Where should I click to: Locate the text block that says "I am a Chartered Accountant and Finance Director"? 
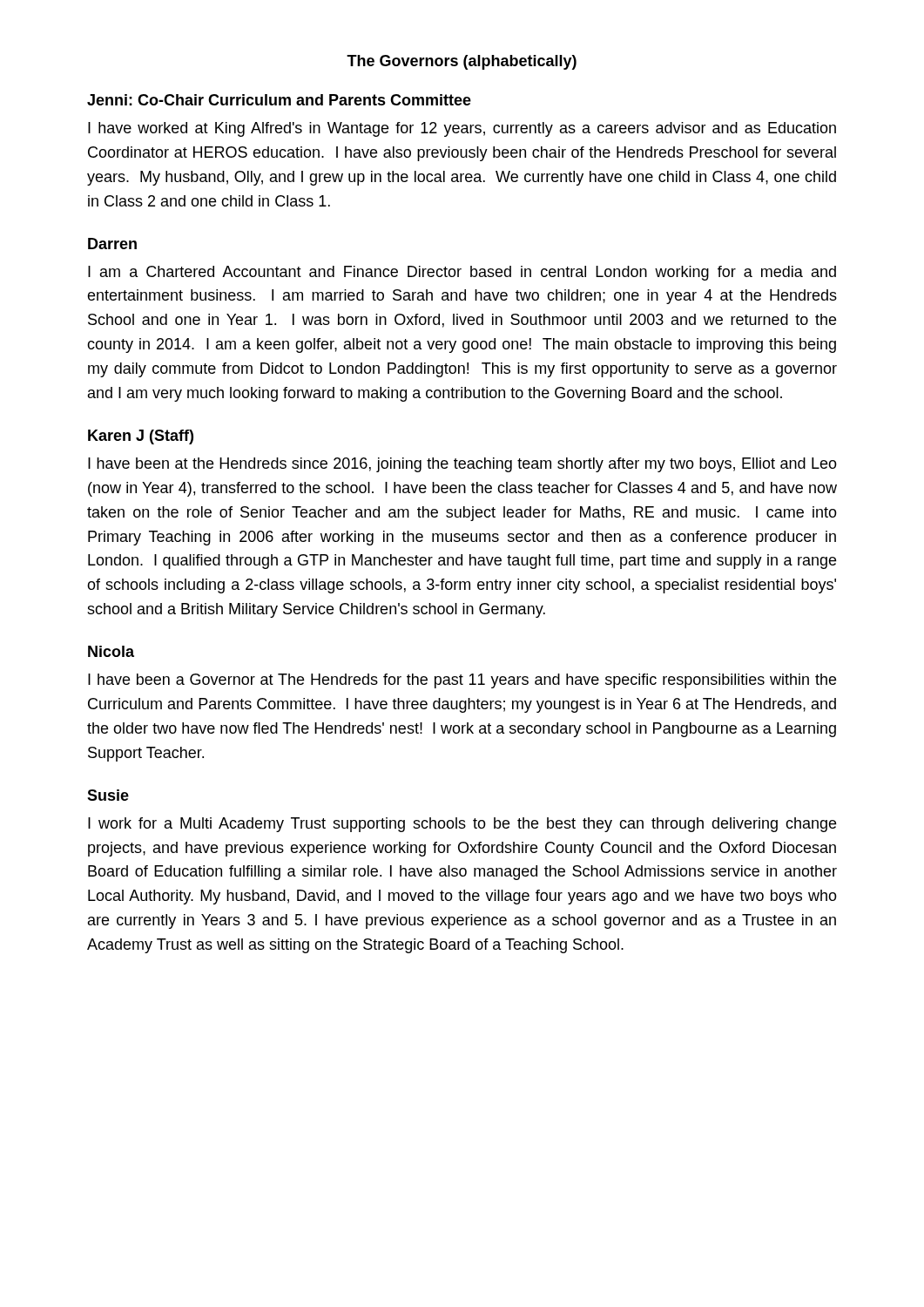[462, 332]
